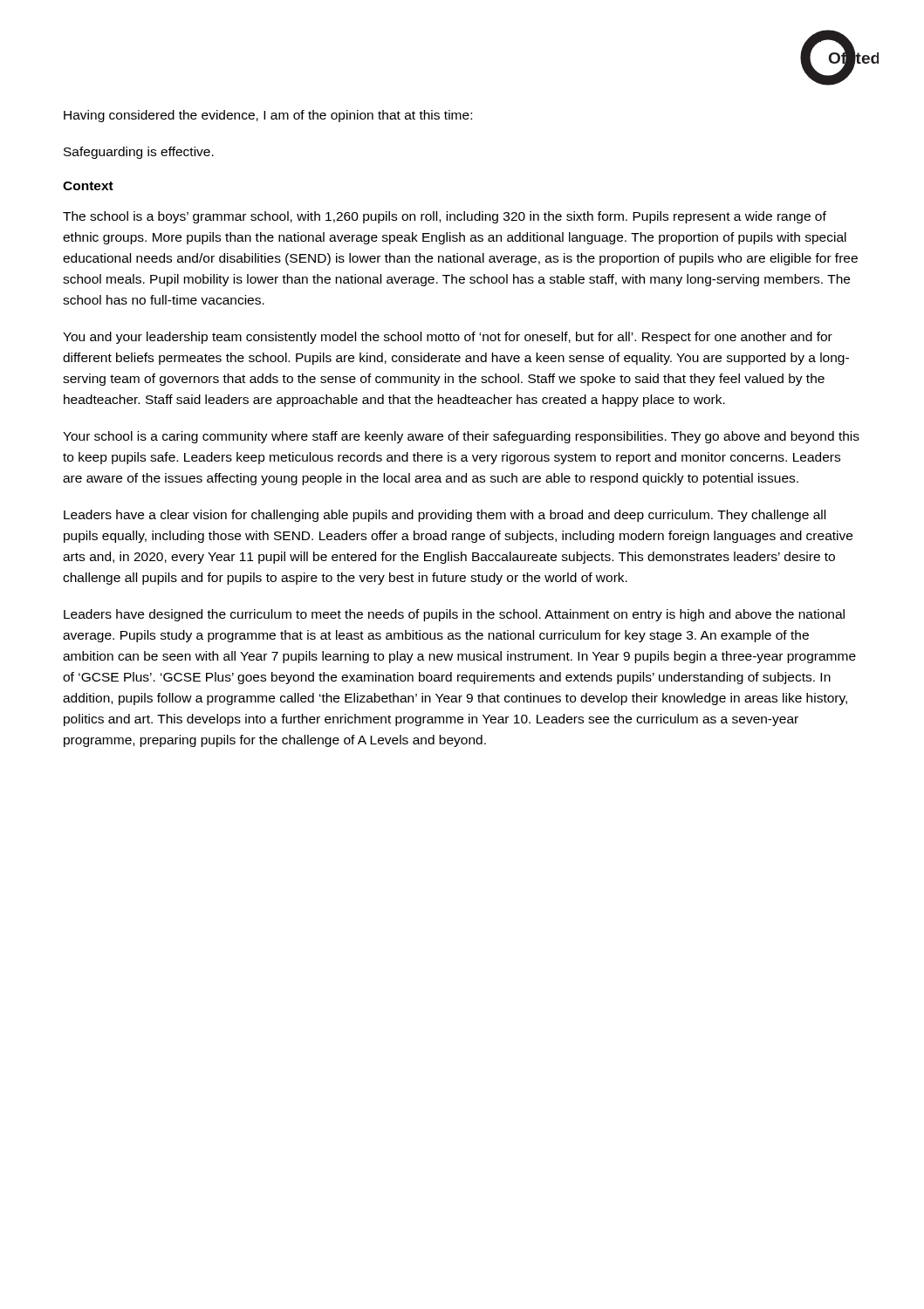Viewport: 924px width, 1309px height.
Task: Locate the text starting "You and your leadership team"
Action: click(x=456, y=368)
